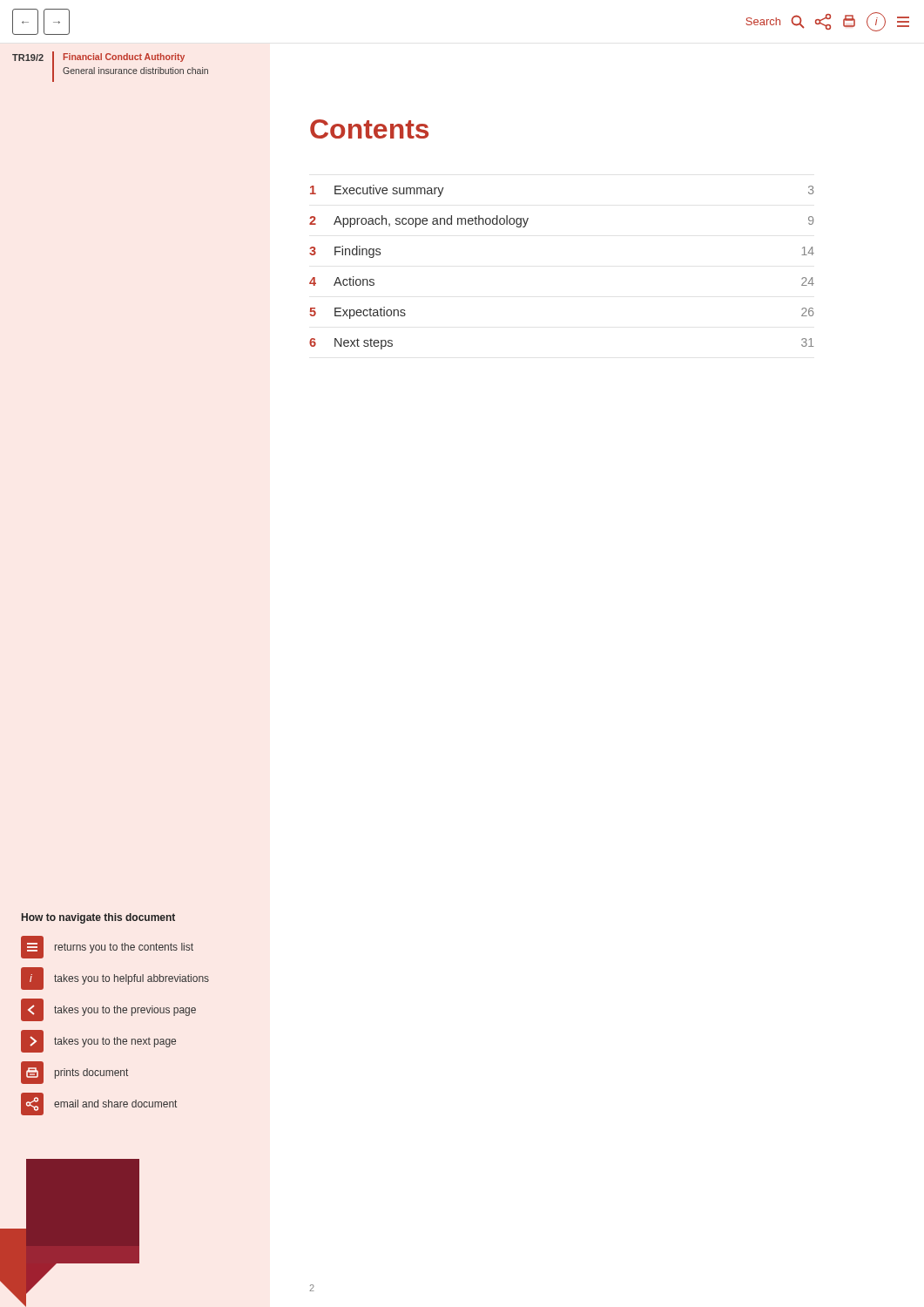This screenshot has height=1307, width=924.
Task: Find a table
Action: tap(562, 266)
